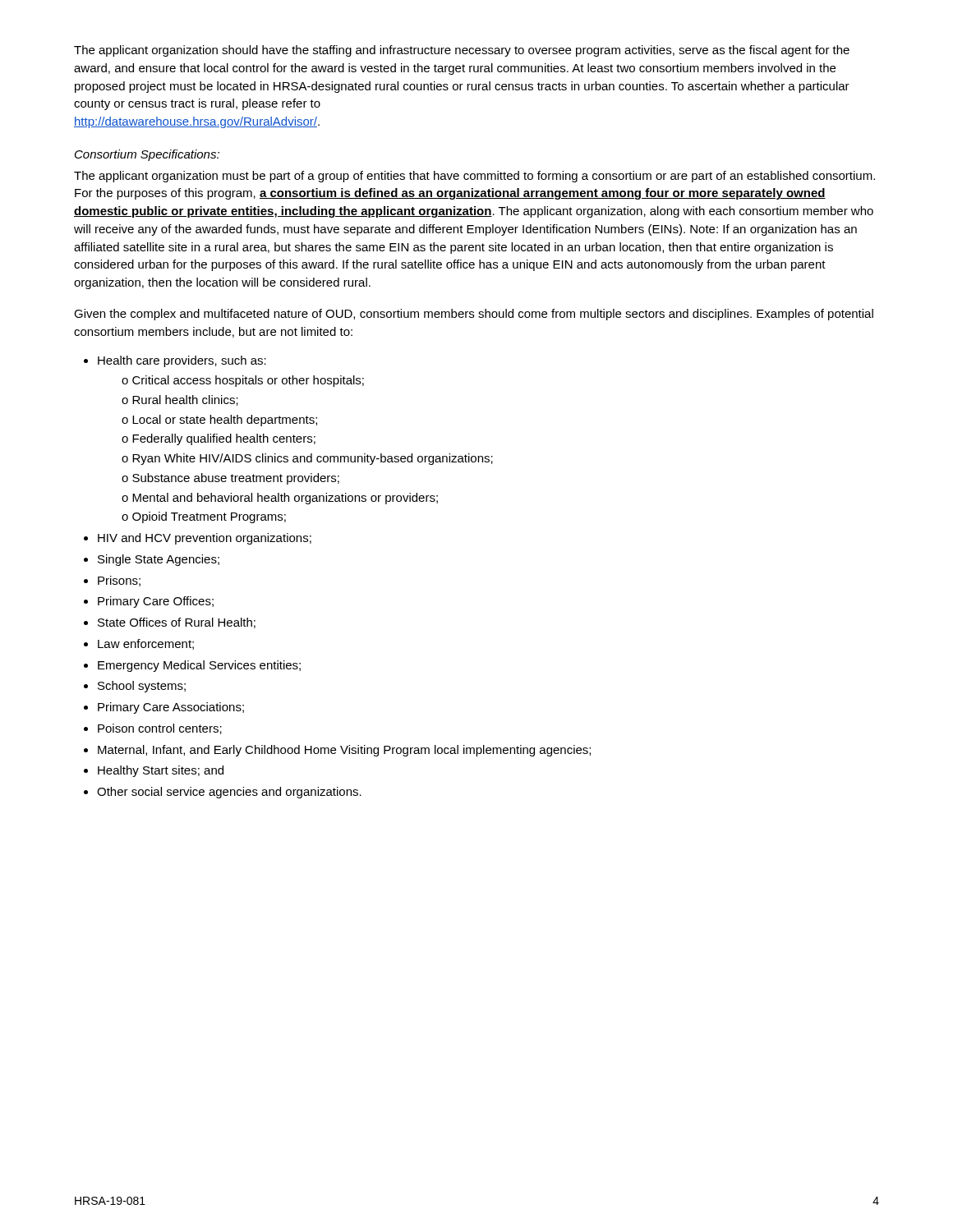Screen dimensions: 1232x953
Task: Click on the block starting "Poison control centers;"
Action: coord(160,728)
